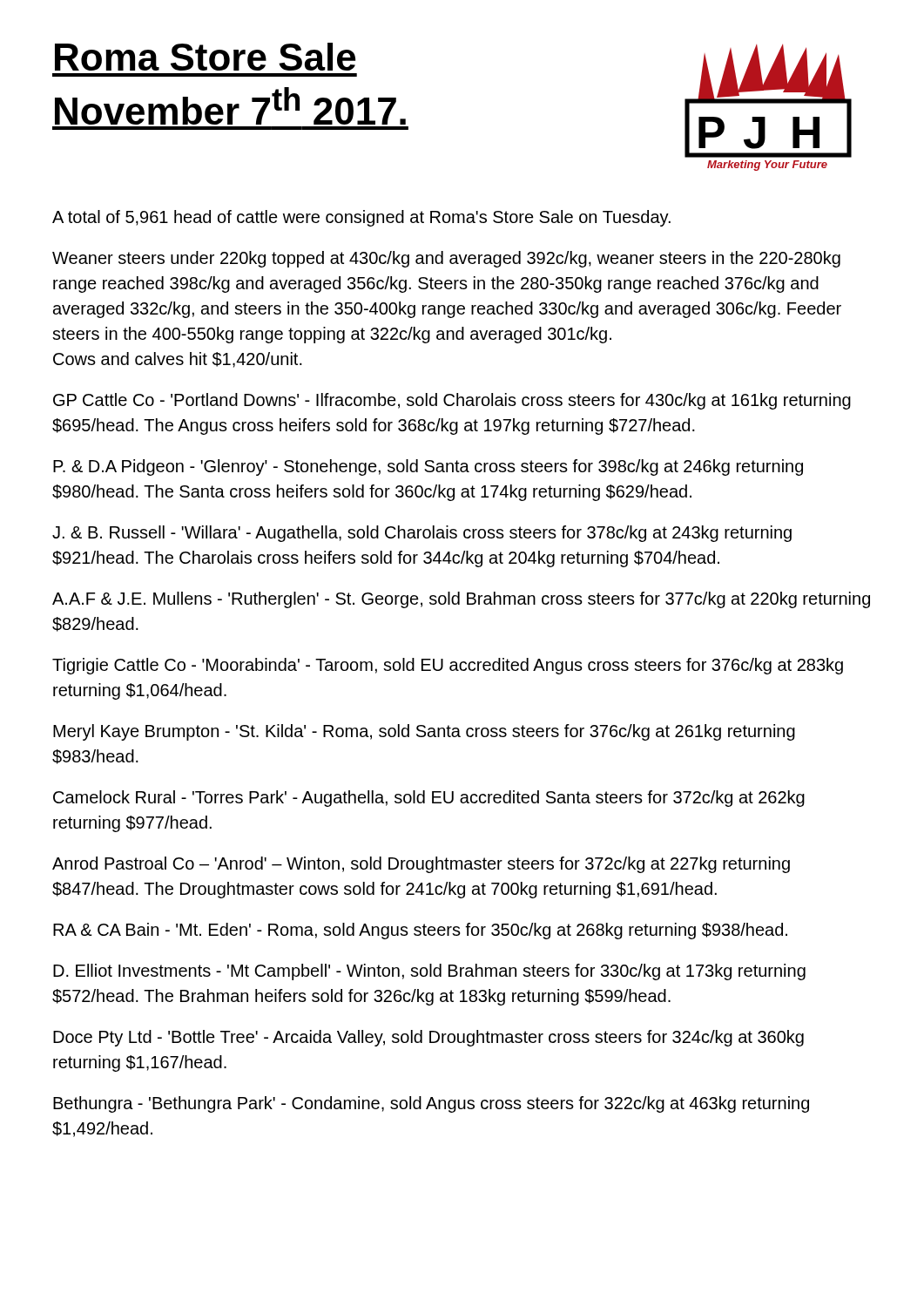Screen dimensions: 1307x924
Task: Find the block on this page that starts "Camelock Rural - 'Torres"
Action: [462, 810]
